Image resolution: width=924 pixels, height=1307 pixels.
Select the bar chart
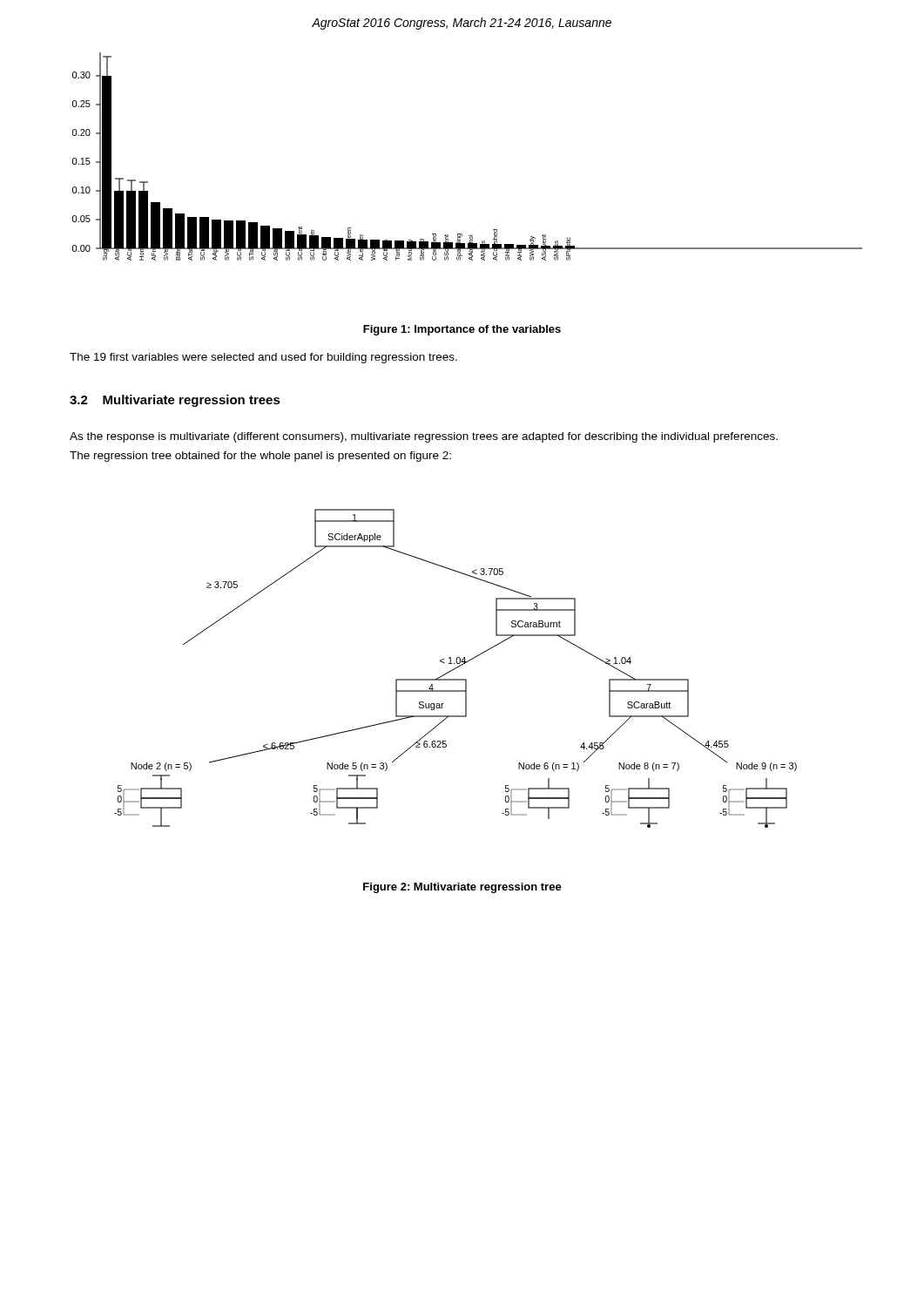click(x=462, y=183)
